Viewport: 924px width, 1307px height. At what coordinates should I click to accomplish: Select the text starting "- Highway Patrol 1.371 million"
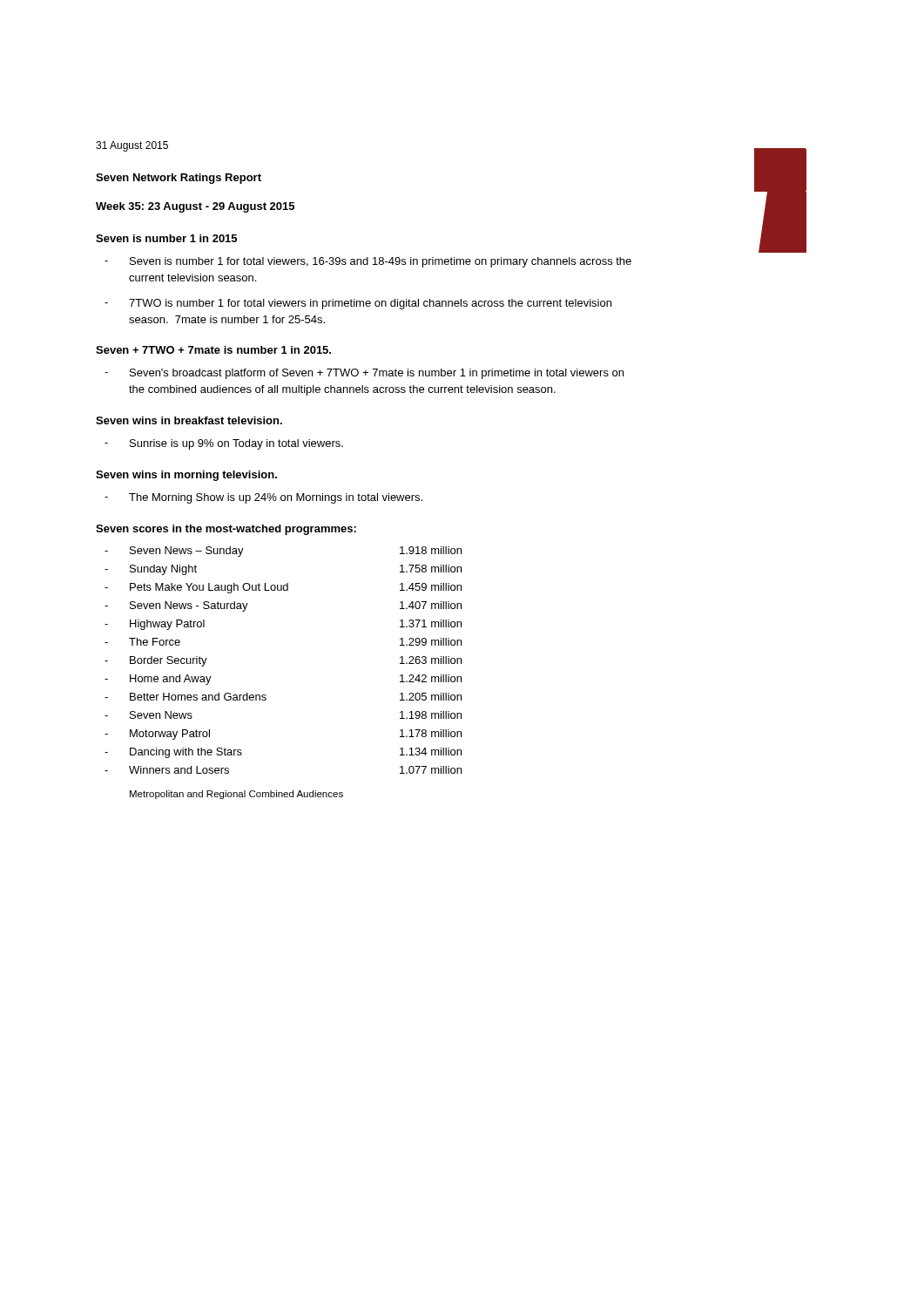pos(162,624)
